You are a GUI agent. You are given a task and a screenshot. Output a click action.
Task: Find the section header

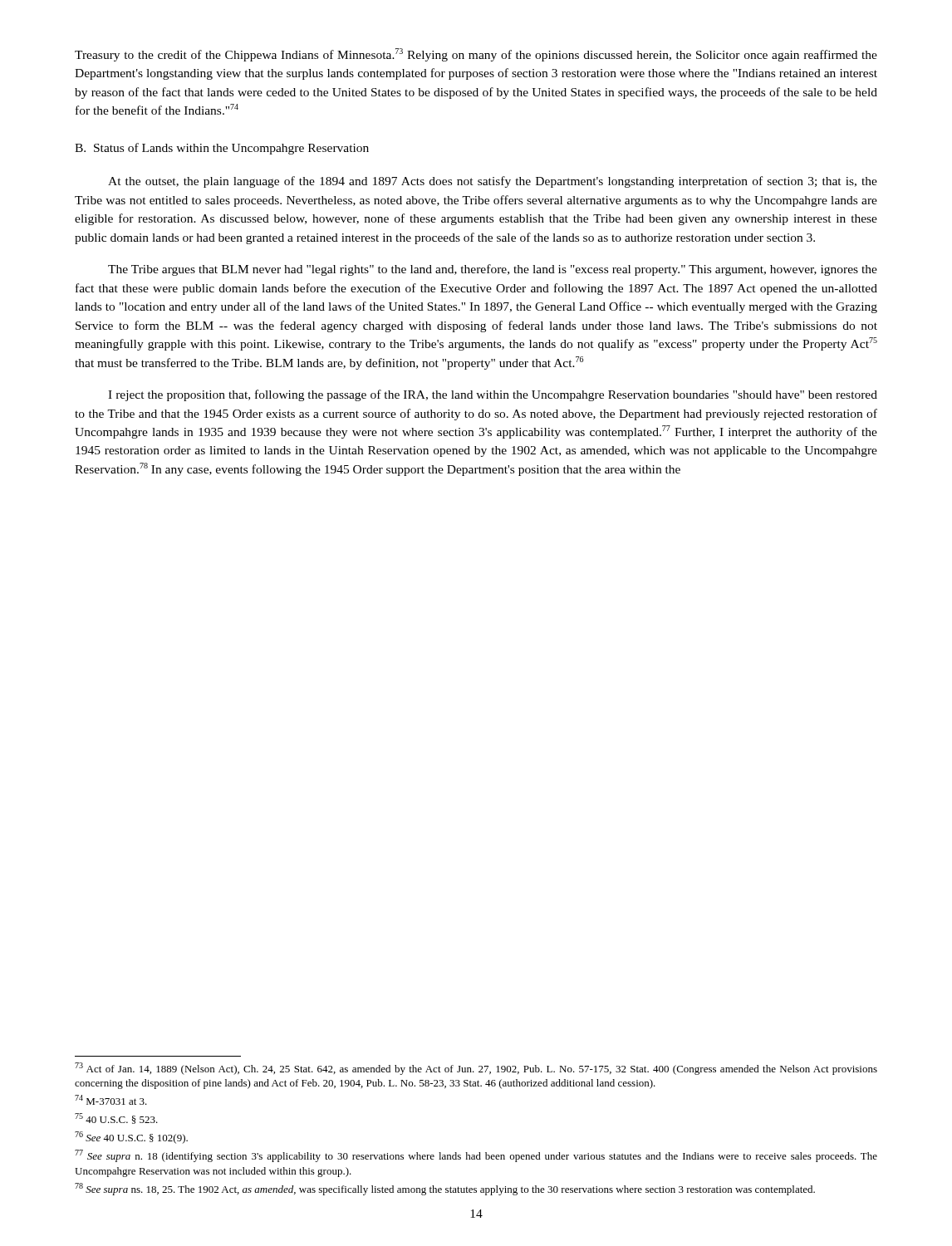pyautogui.click(x=222, y=147)
